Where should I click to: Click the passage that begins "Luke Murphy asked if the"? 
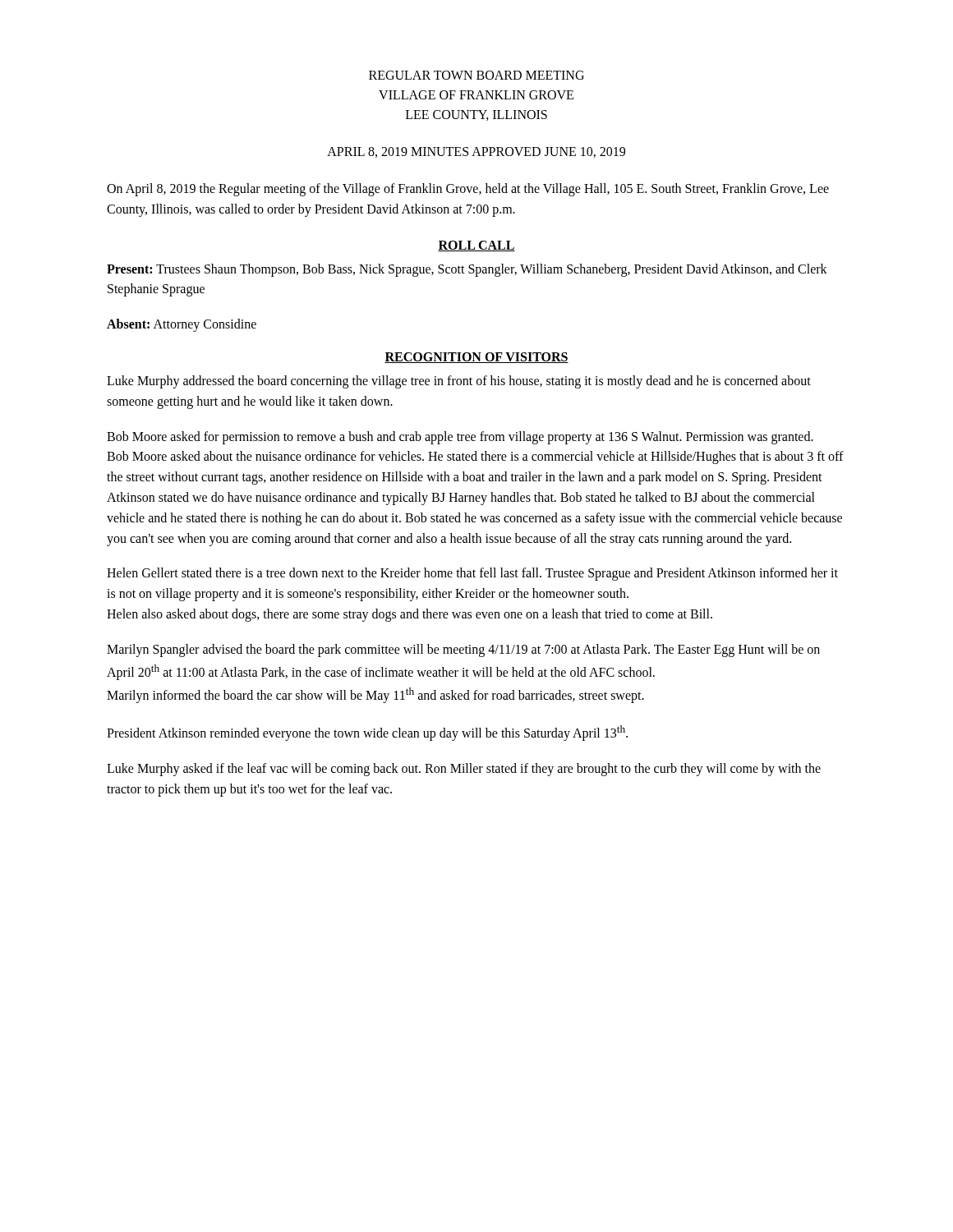[464, 778]
